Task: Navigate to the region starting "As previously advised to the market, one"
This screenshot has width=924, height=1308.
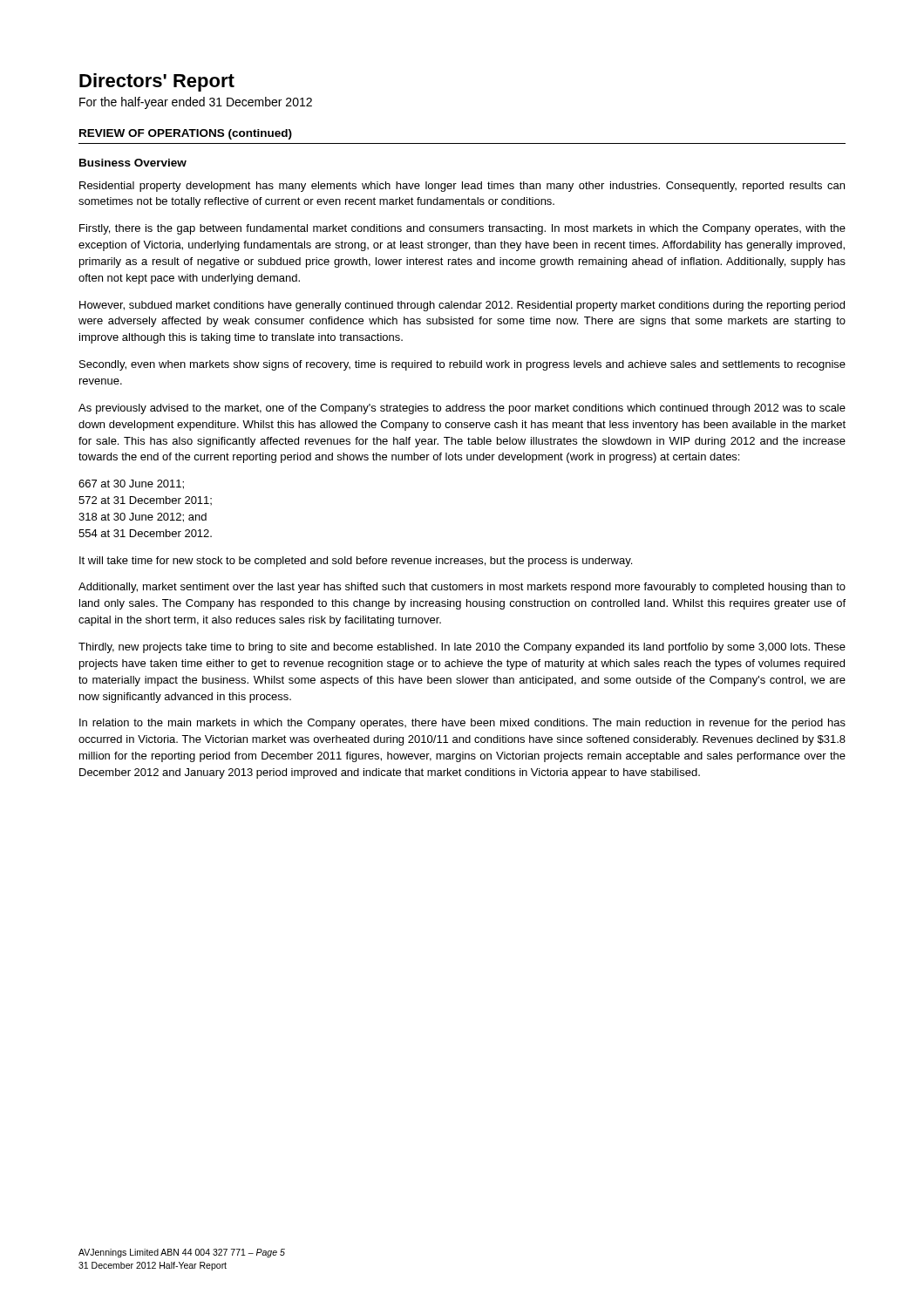Action: [x=462, y=432]
